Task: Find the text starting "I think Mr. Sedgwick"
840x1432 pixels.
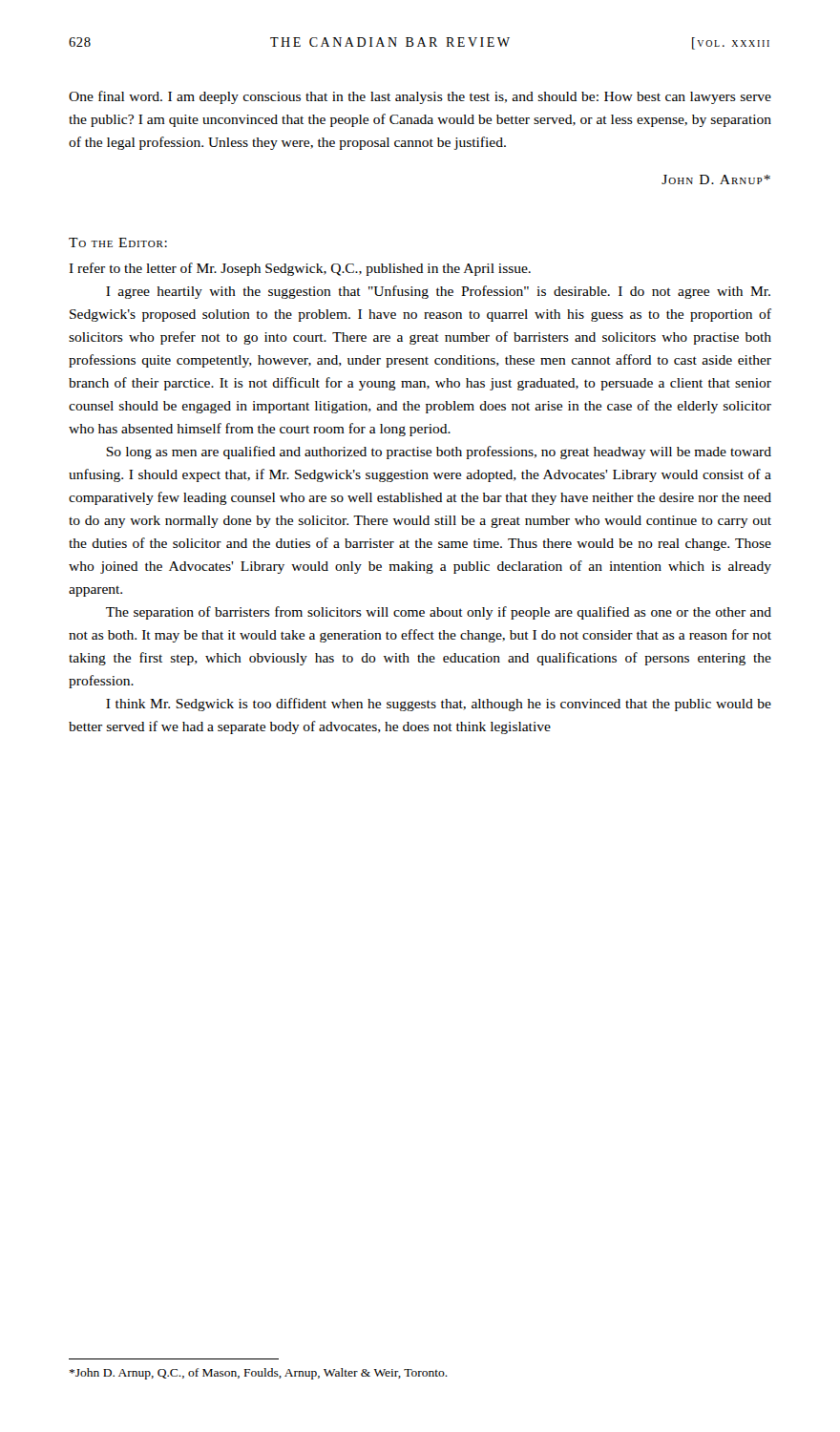Action: coord(420,715)
